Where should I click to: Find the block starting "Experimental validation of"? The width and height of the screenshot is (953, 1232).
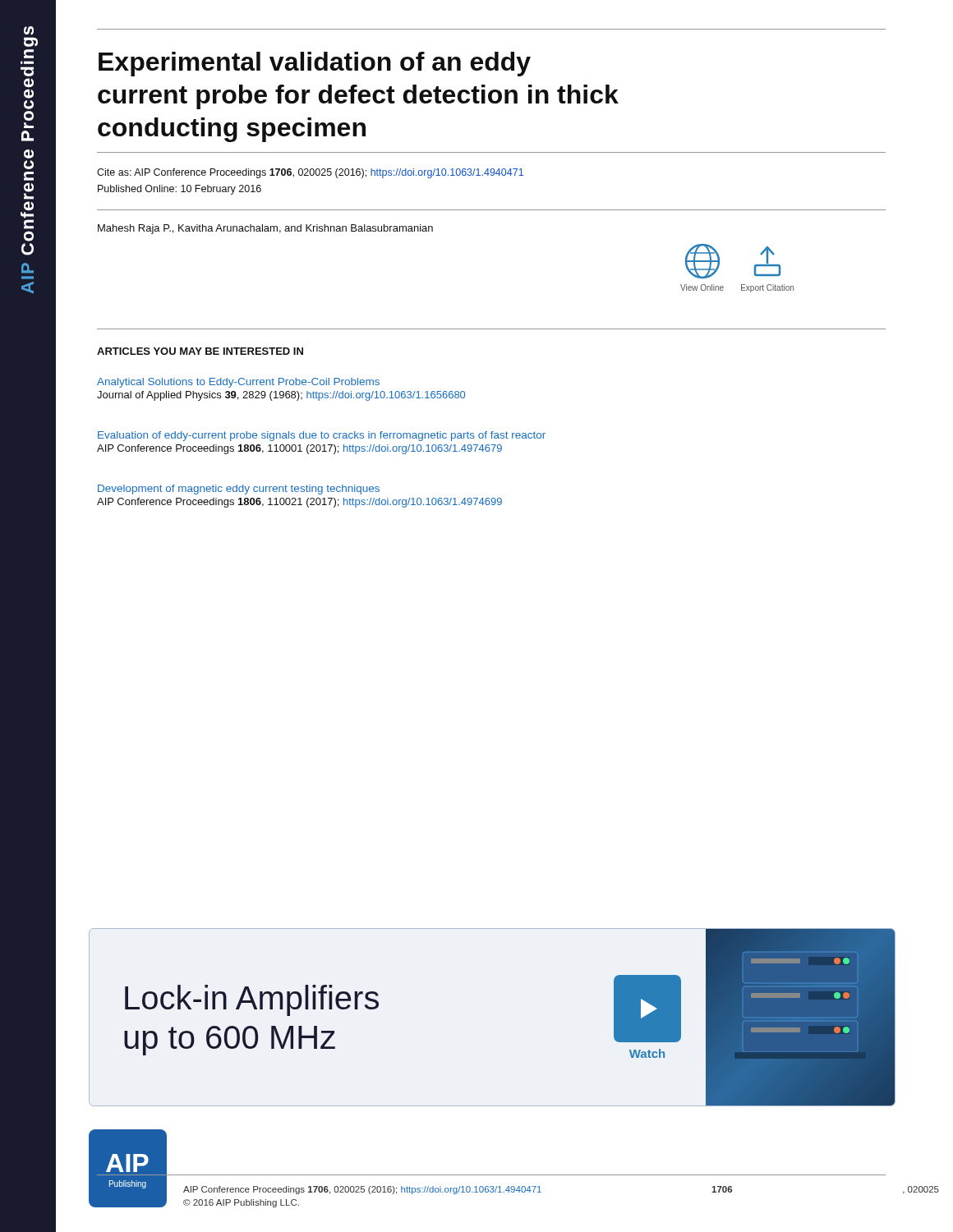pos(454,94)
